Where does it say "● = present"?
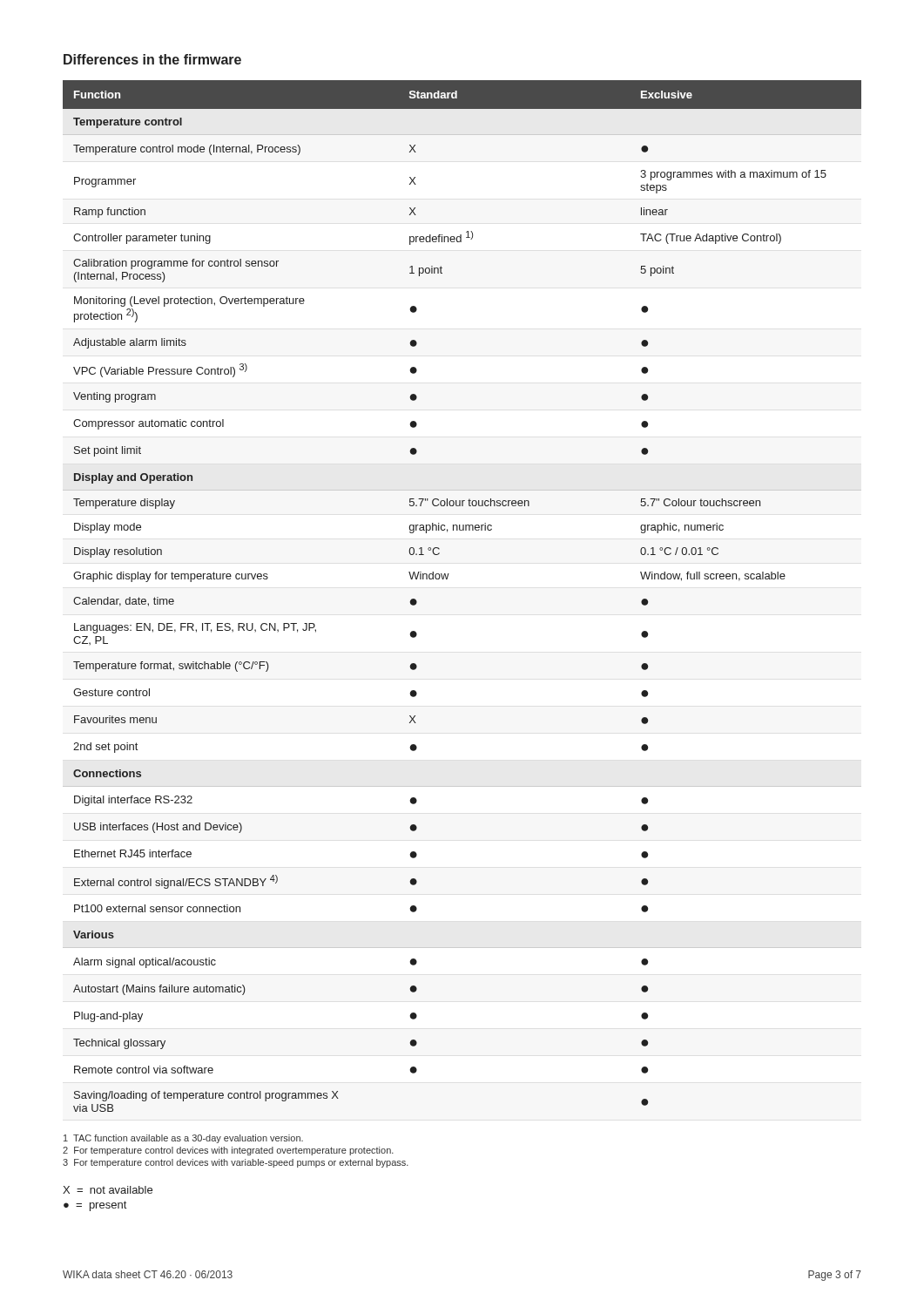Image resolution: width=924 pixels, height=1307 pixels. pos(95,1206)
